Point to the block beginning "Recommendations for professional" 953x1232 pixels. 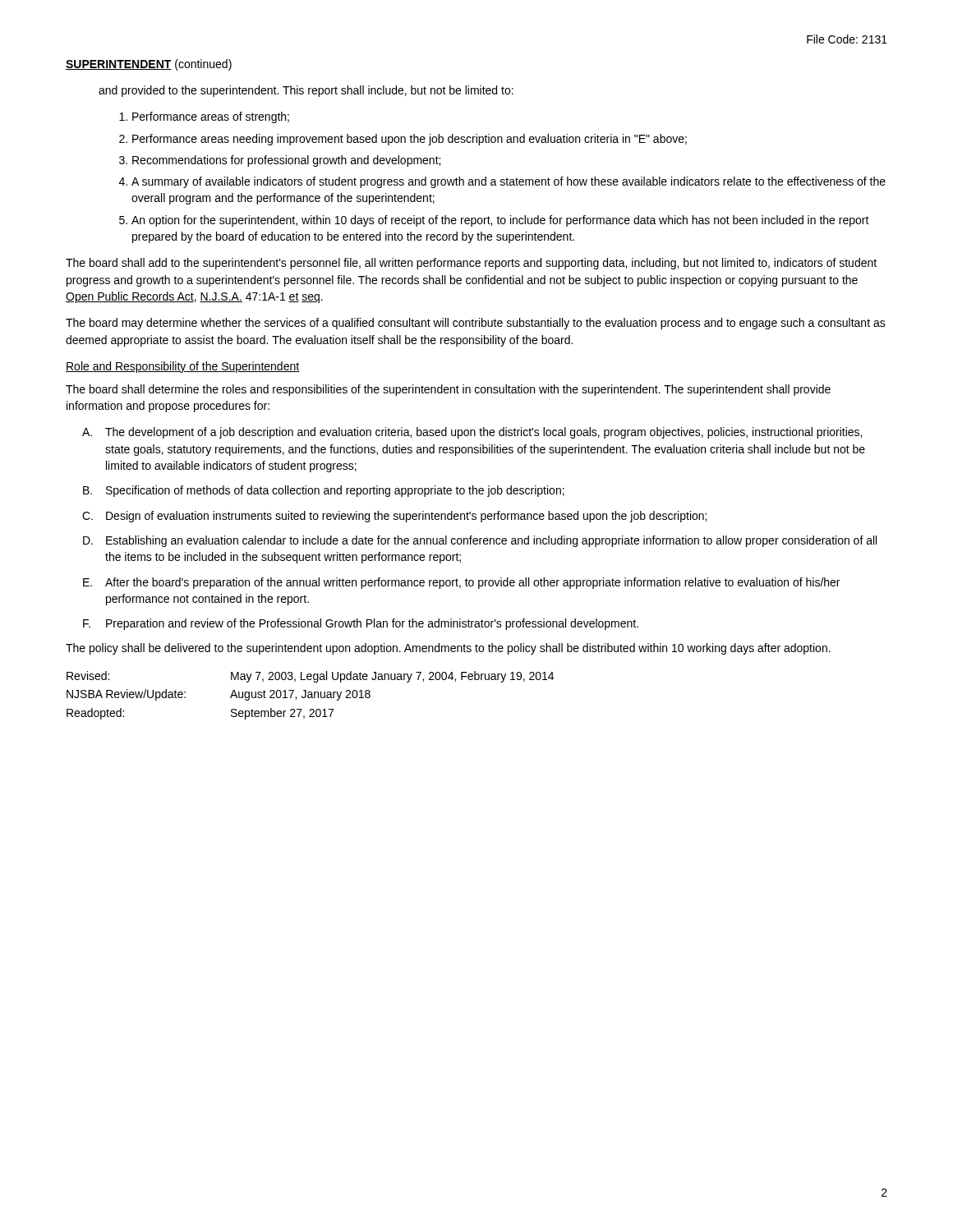[286, 160]
